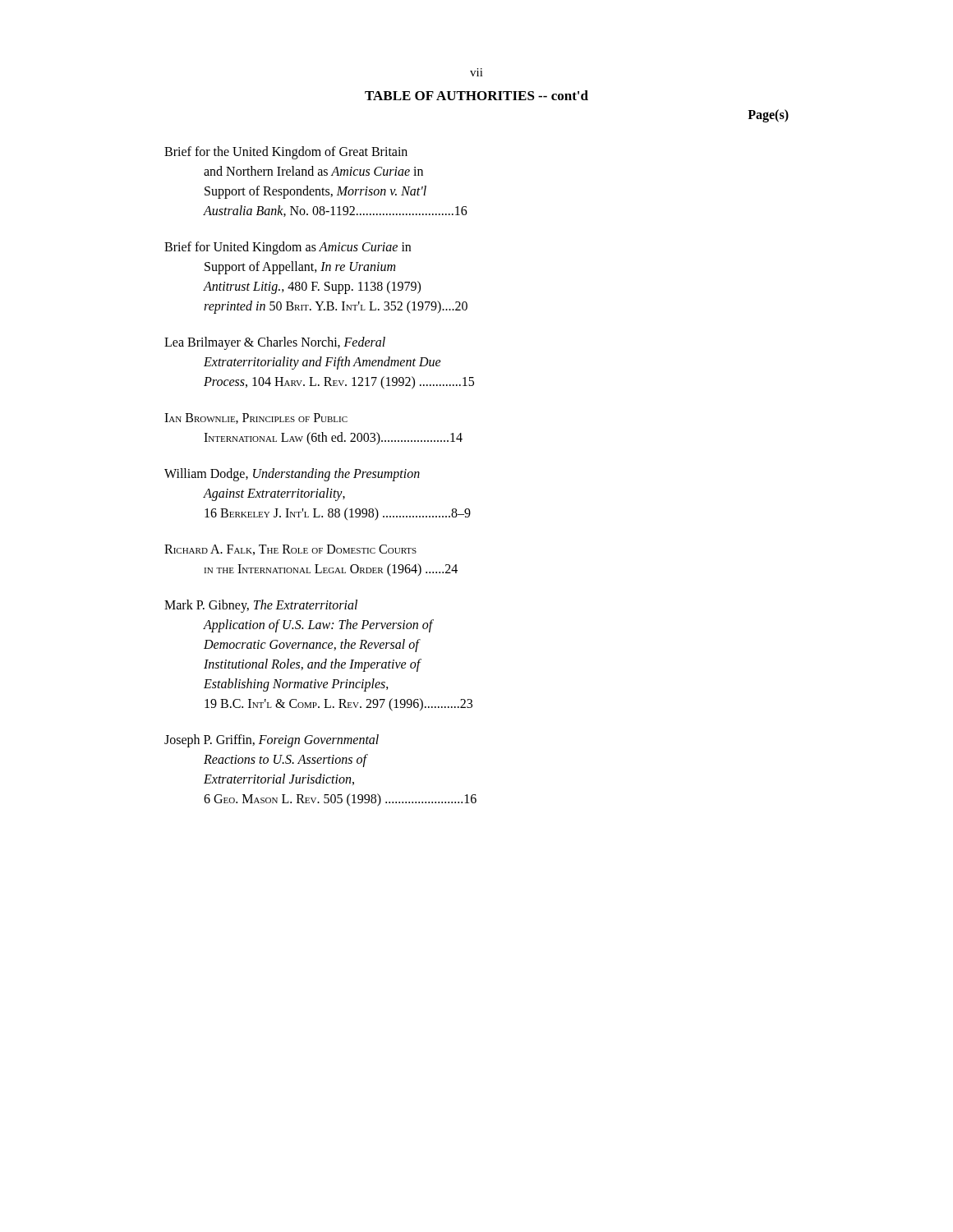Point to the block beginning "William Dodge, Understanding the Presumption Against"
953x1232 pixels.
[318, 493]
